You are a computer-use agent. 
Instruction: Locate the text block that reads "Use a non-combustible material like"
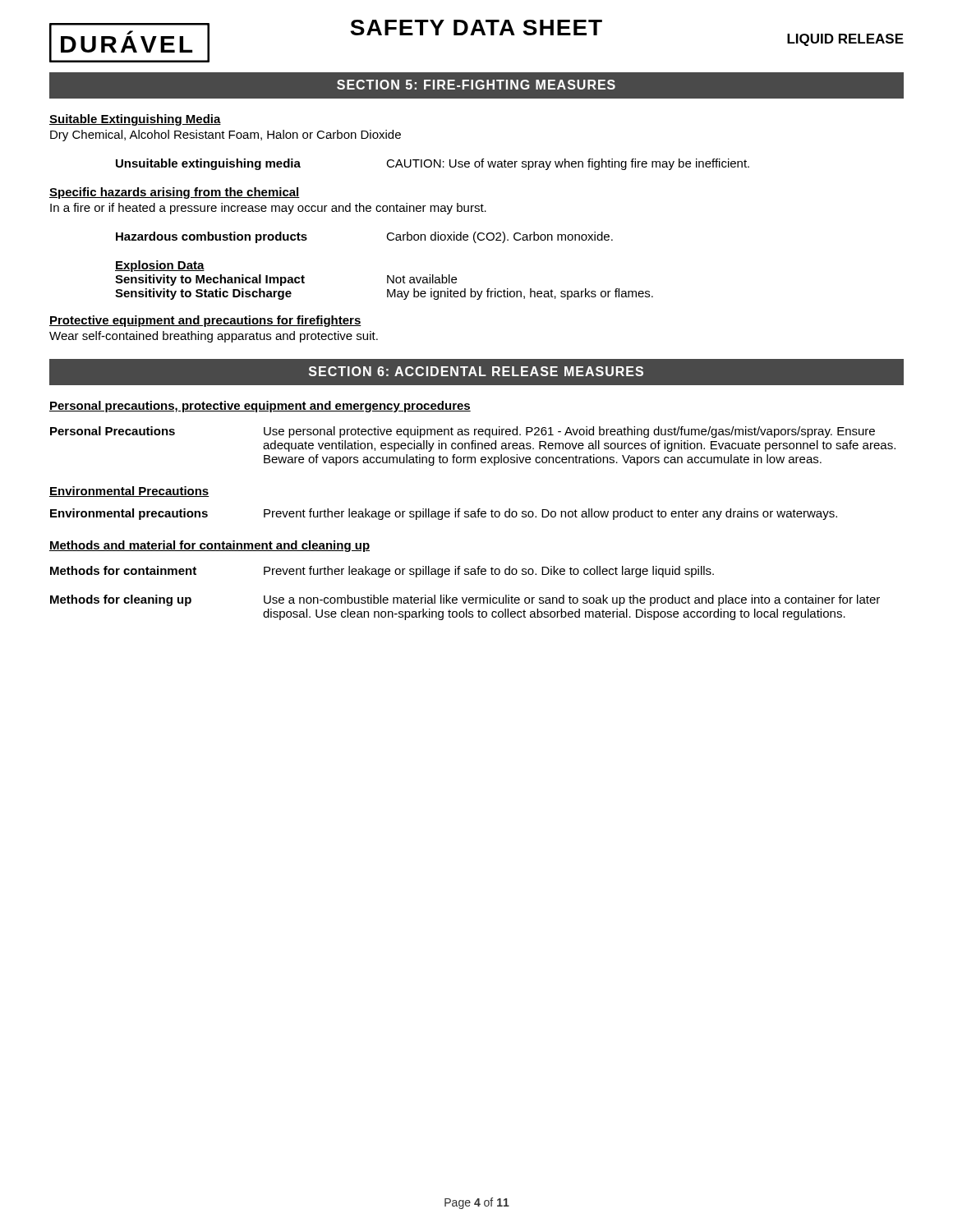pyautogui.click(x=572, y=606)
